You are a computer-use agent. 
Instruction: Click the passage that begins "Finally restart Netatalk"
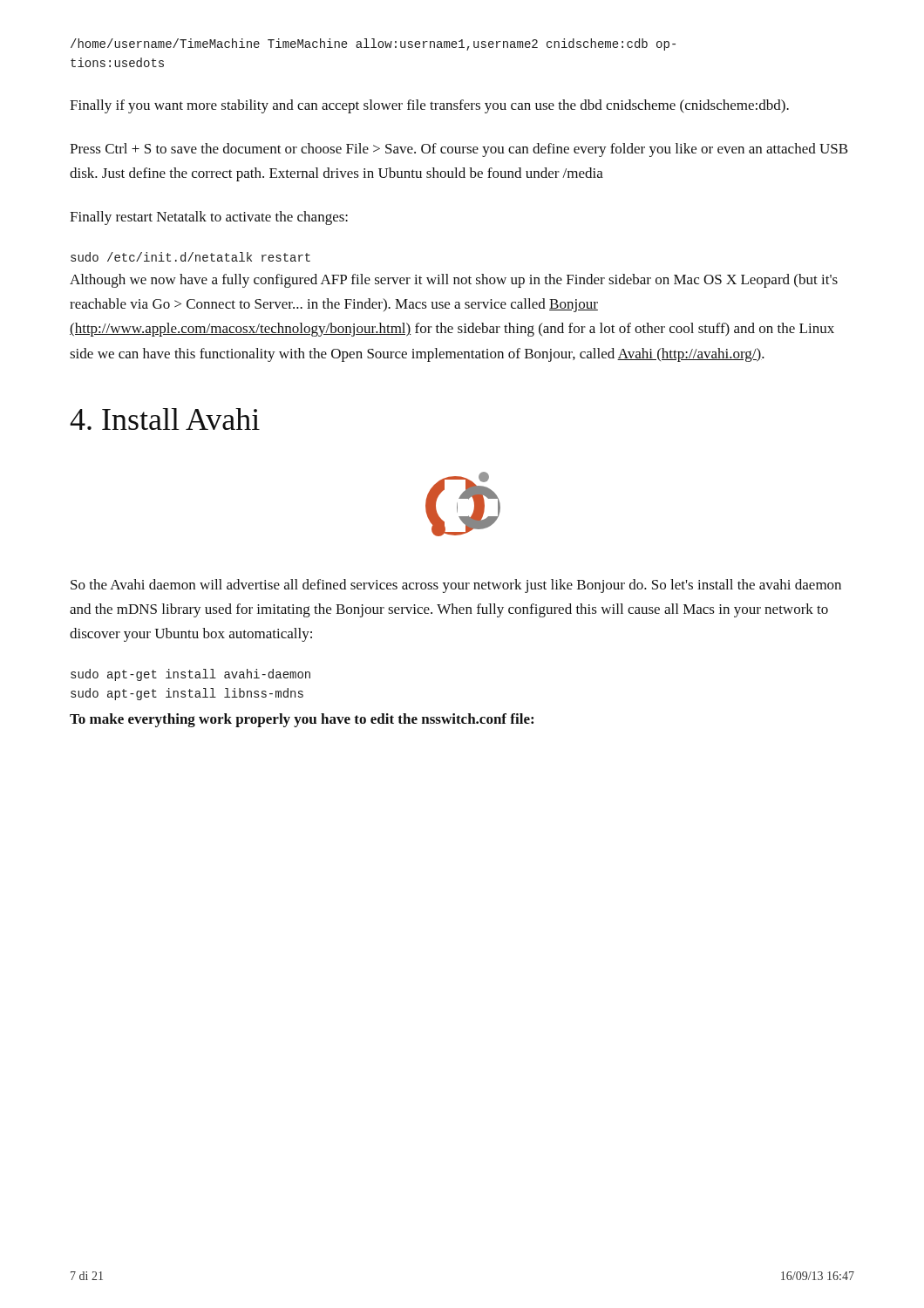pyautogui.click(x=209, y=217)
